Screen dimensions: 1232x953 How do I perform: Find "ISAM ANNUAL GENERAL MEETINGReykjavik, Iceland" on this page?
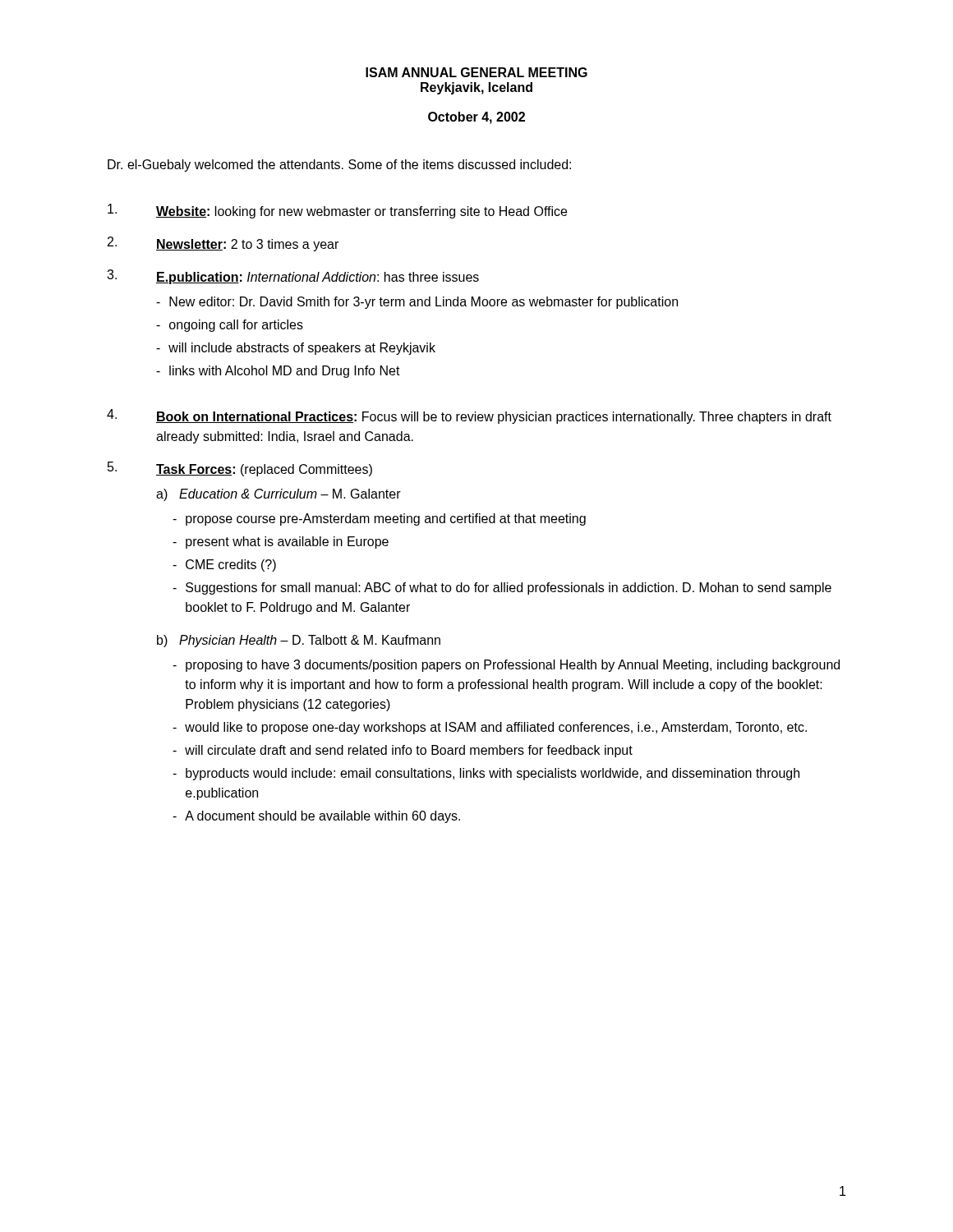(476, 80)
